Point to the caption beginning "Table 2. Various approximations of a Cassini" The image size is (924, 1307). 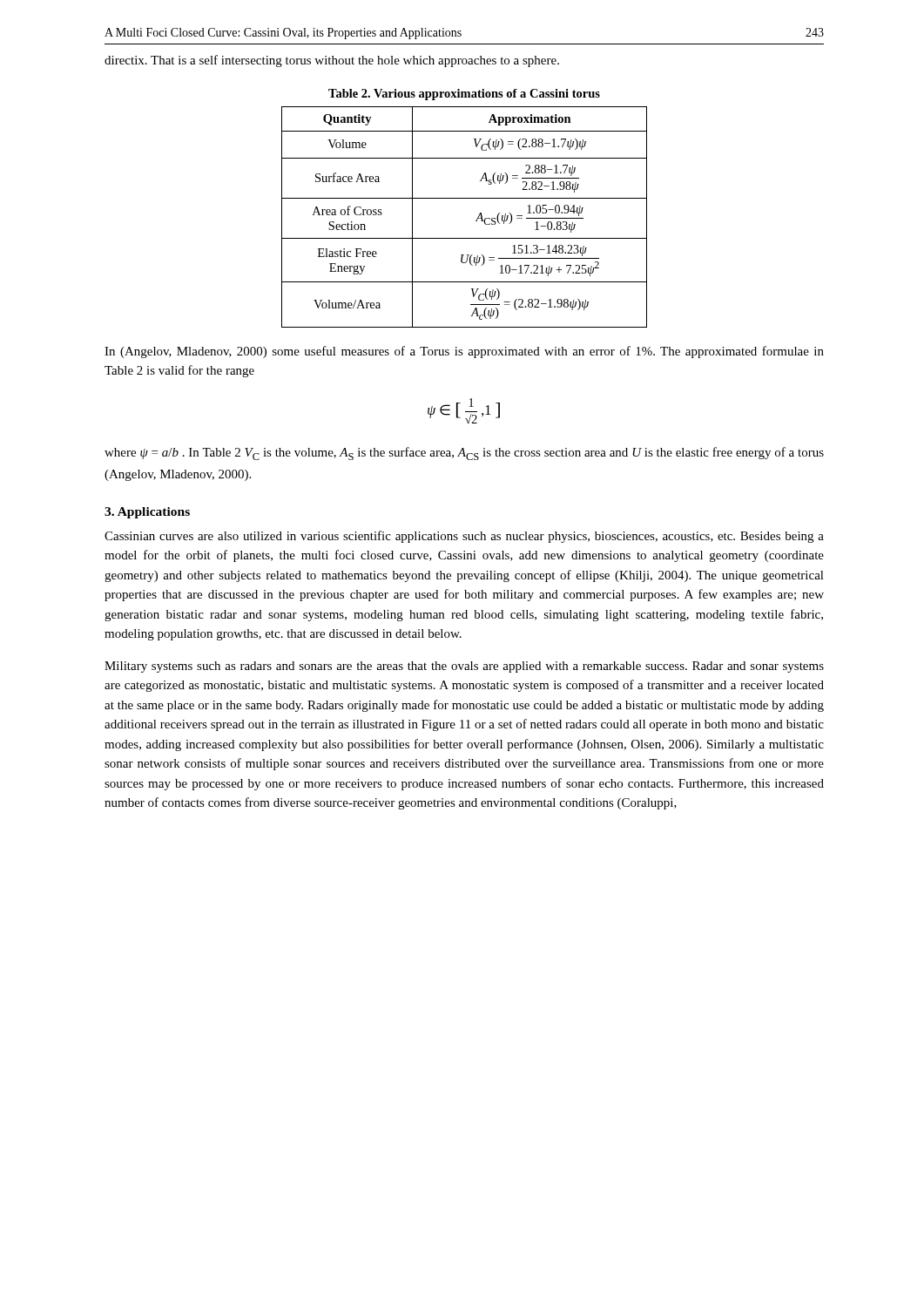[464, 93]
